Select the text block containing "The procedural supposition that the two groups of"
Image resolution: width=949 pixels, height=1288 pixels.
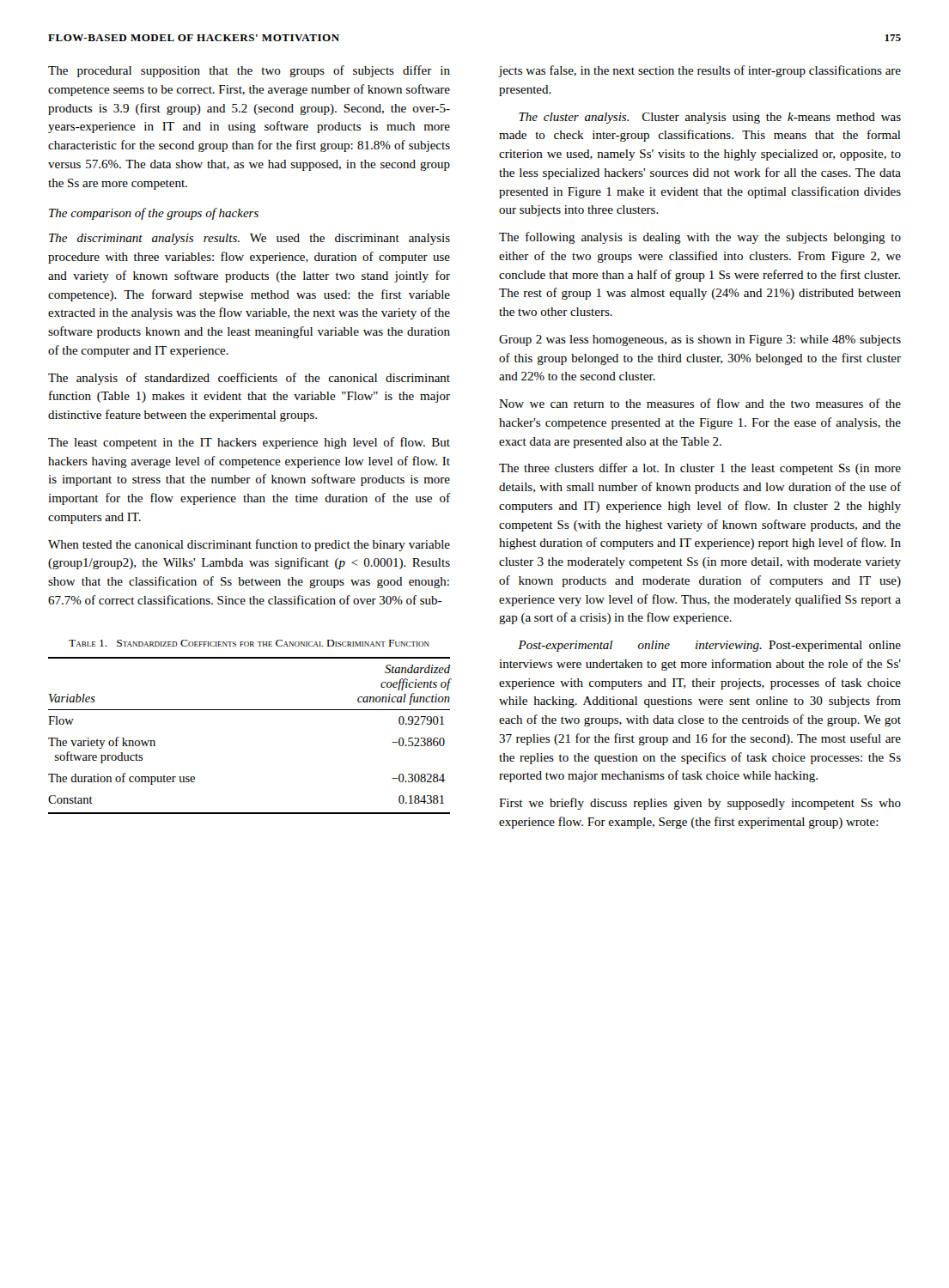249,127
